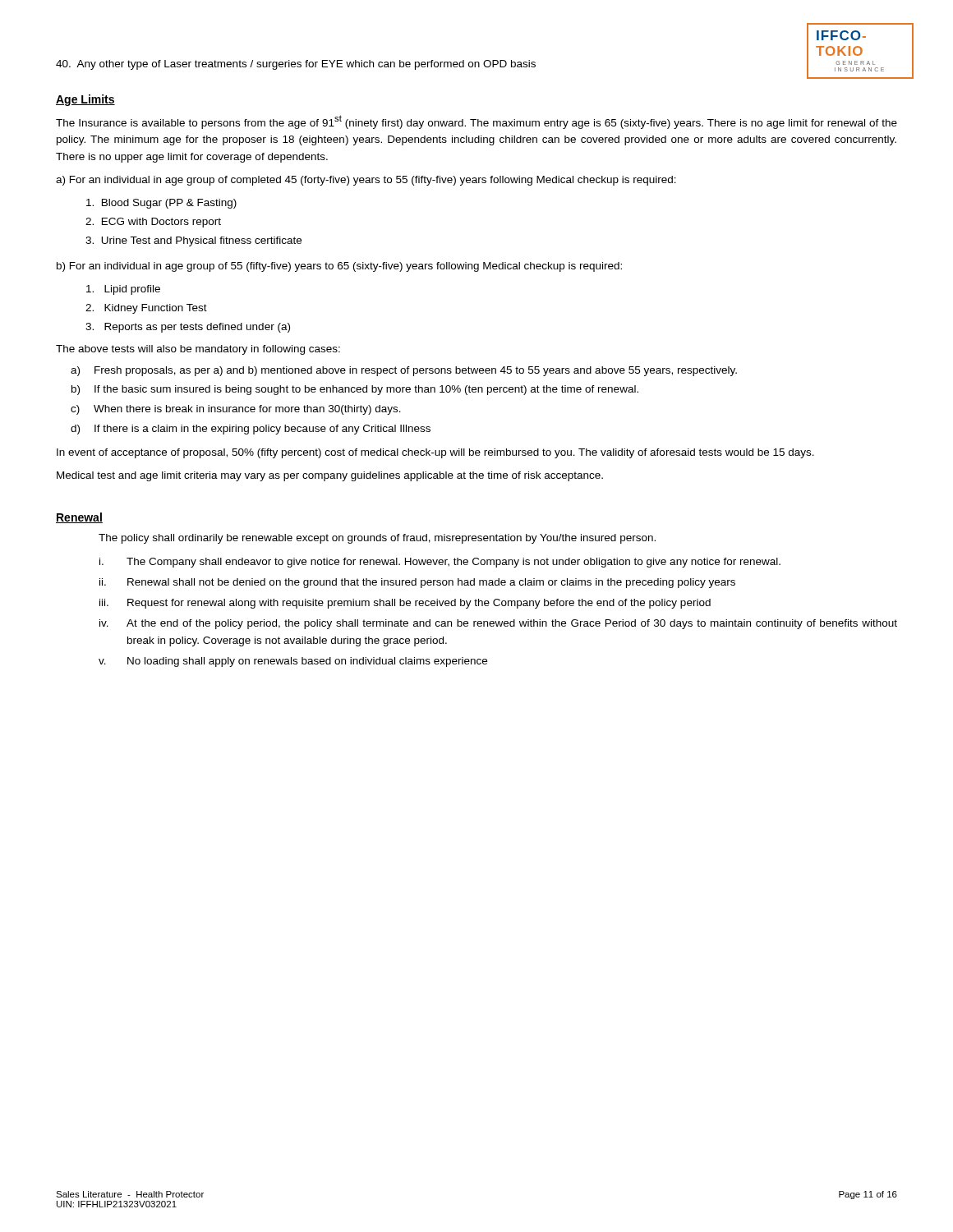Where is the passage that starts "2. ECG with Doctors"?

(153, 221)
